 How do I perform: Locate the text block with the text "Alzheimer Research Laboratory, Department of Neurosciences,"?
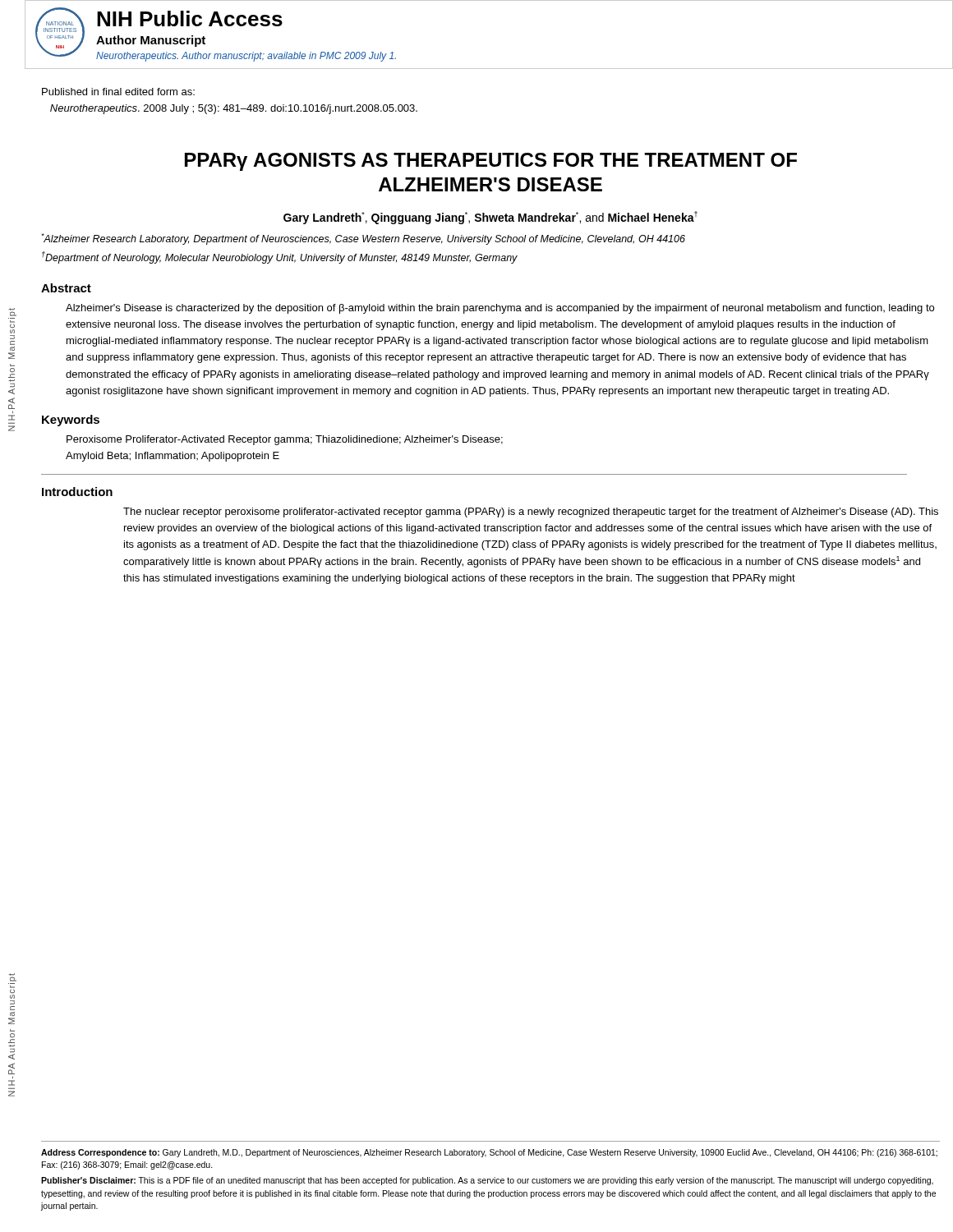coord(363,238)
